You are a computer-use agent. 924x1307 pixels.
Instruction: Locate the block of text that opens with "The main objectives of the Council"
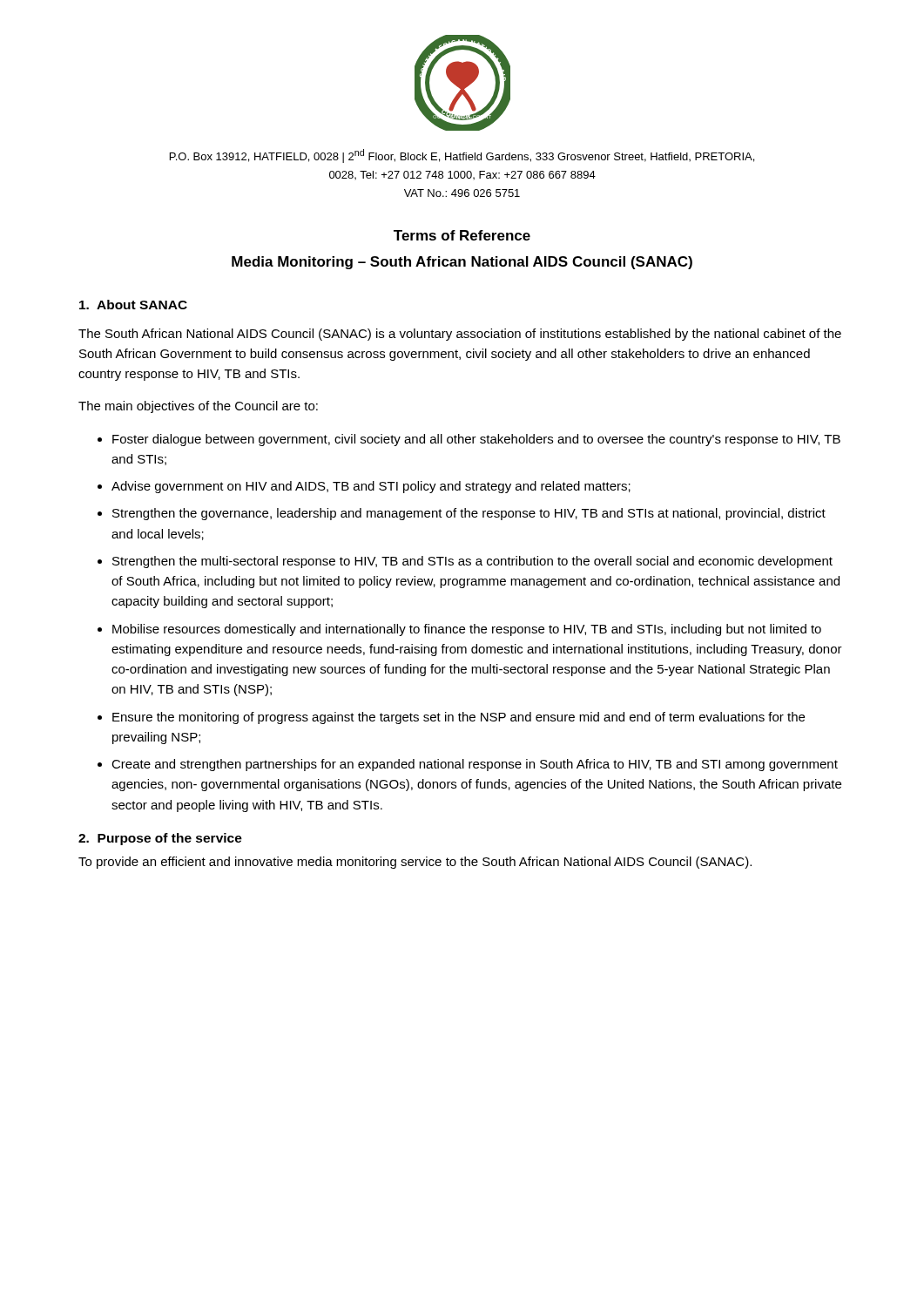199,406
